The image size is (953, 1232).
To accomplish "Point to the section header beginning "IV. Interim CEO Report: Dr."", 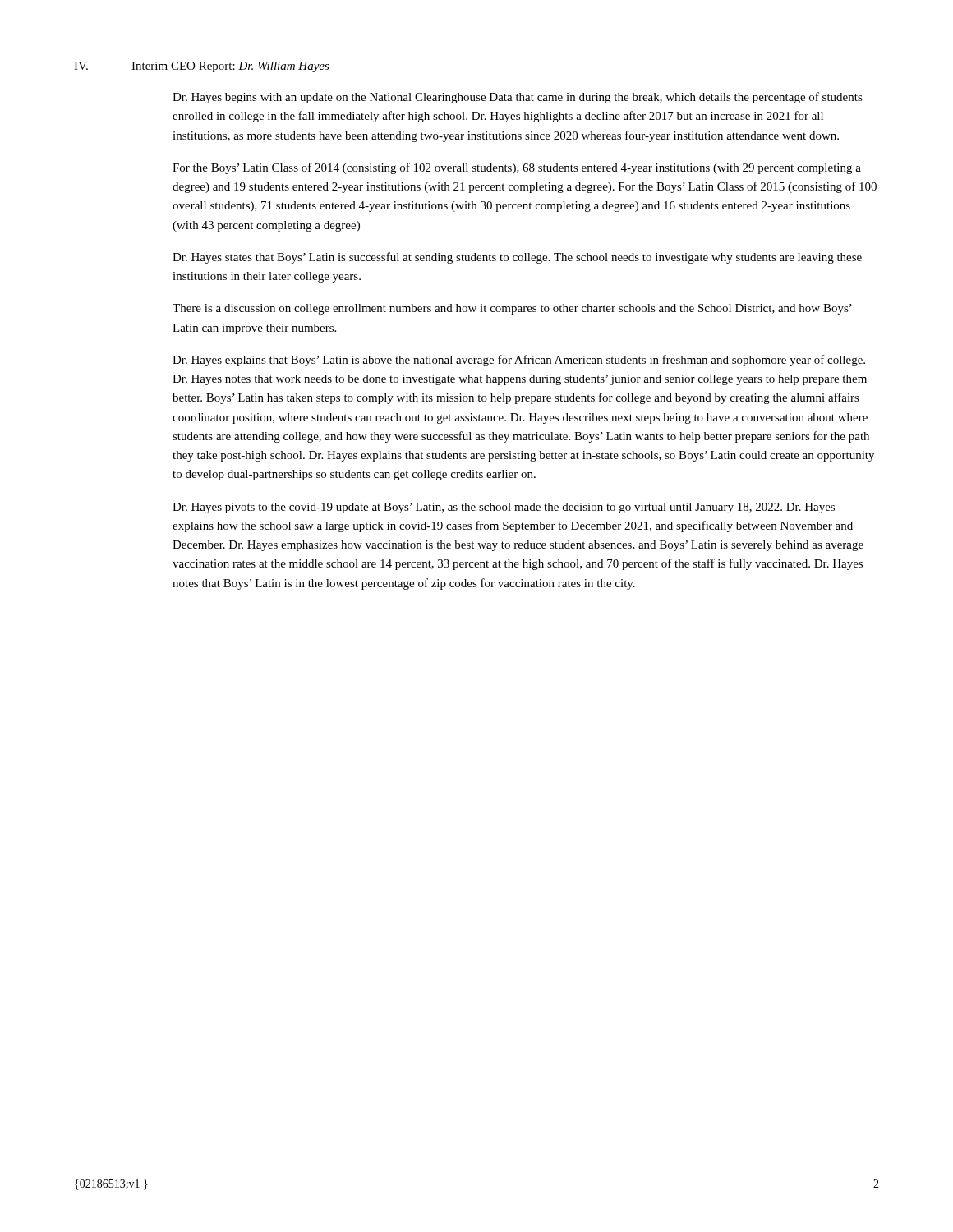I will (x=202, y=66).
